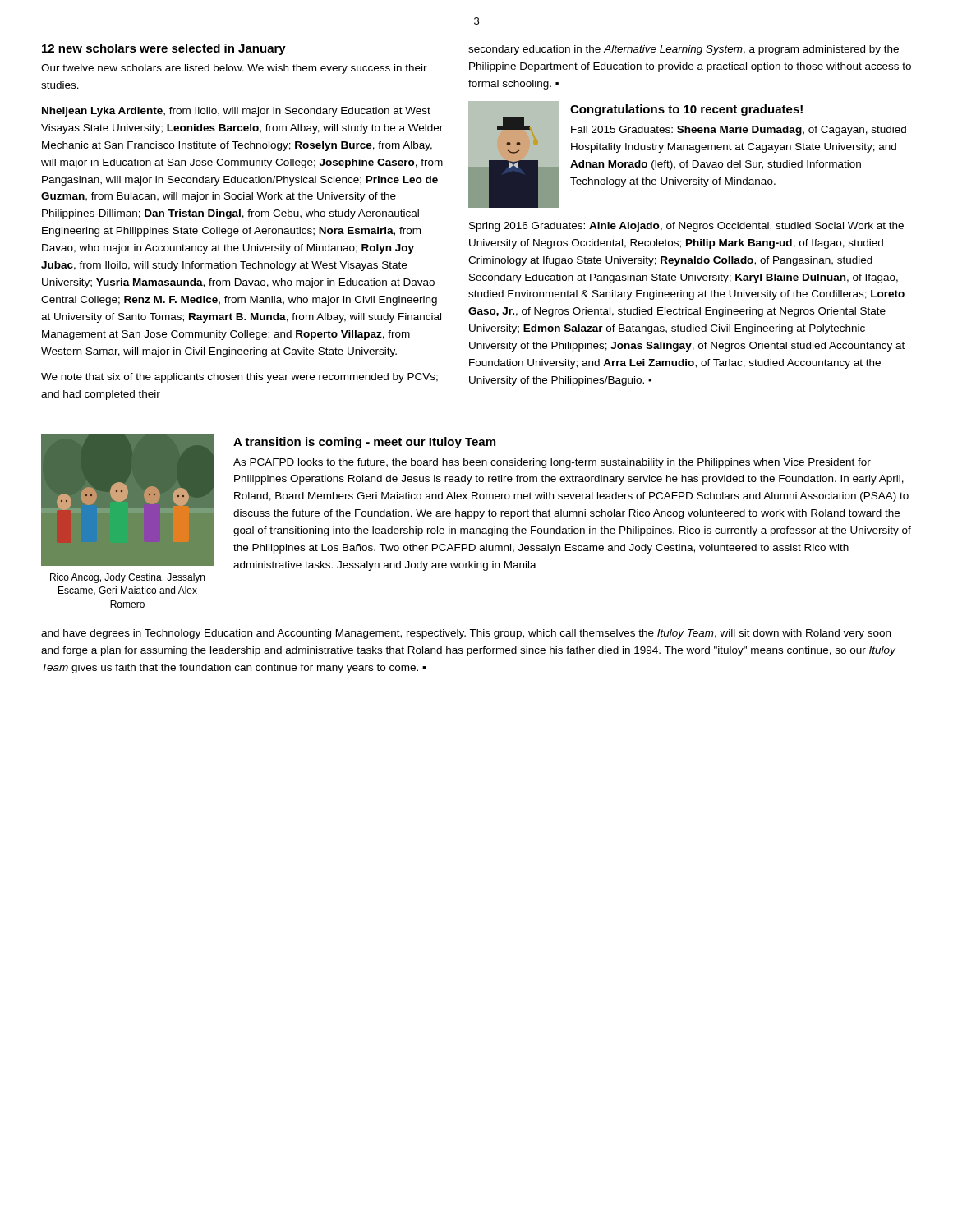
Task: Select the passage starting "As PCAFPD looks to"
Action: pyautogui.click(x=572, y=513)
